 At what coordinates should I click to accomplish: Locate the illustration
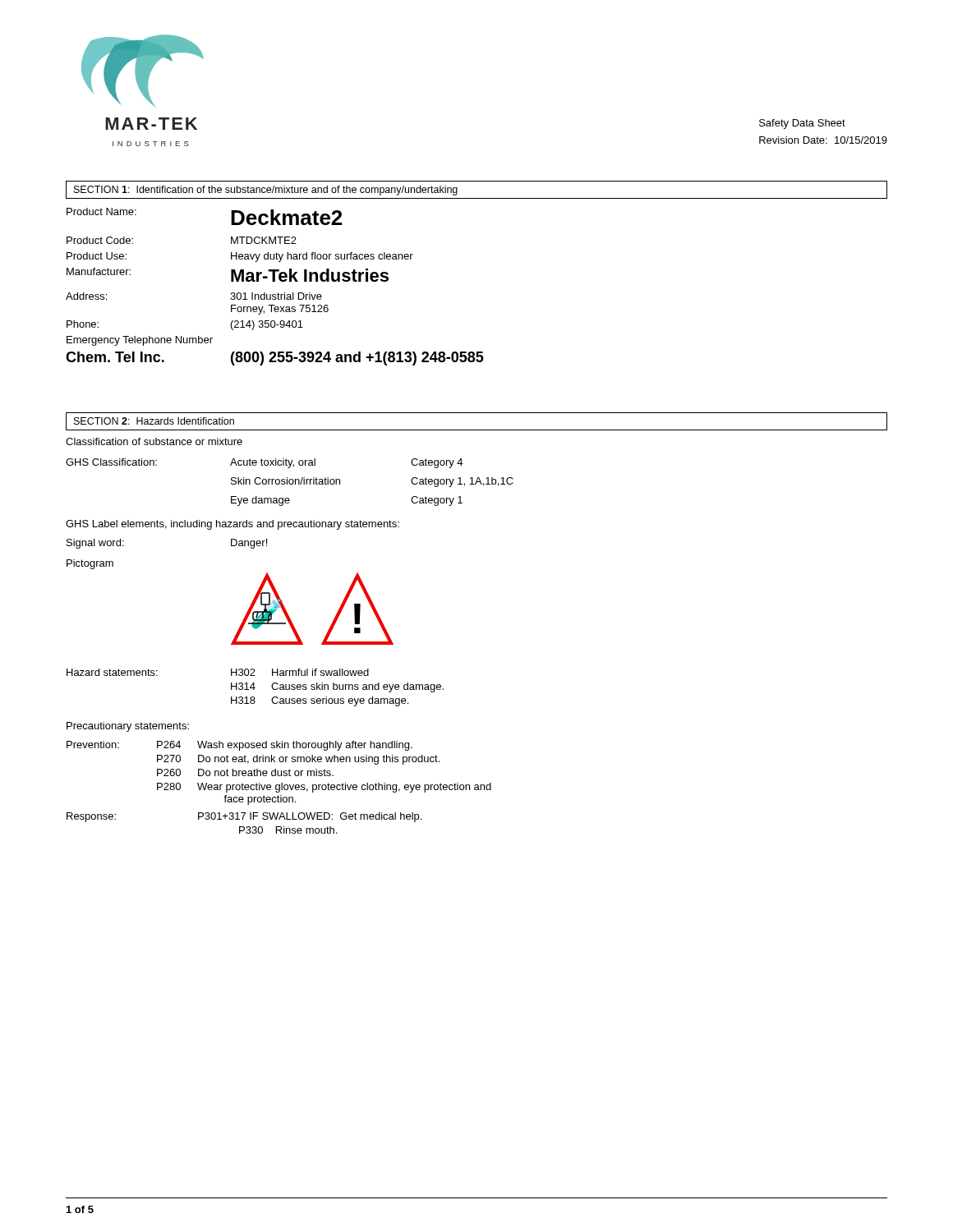[476, 609]
